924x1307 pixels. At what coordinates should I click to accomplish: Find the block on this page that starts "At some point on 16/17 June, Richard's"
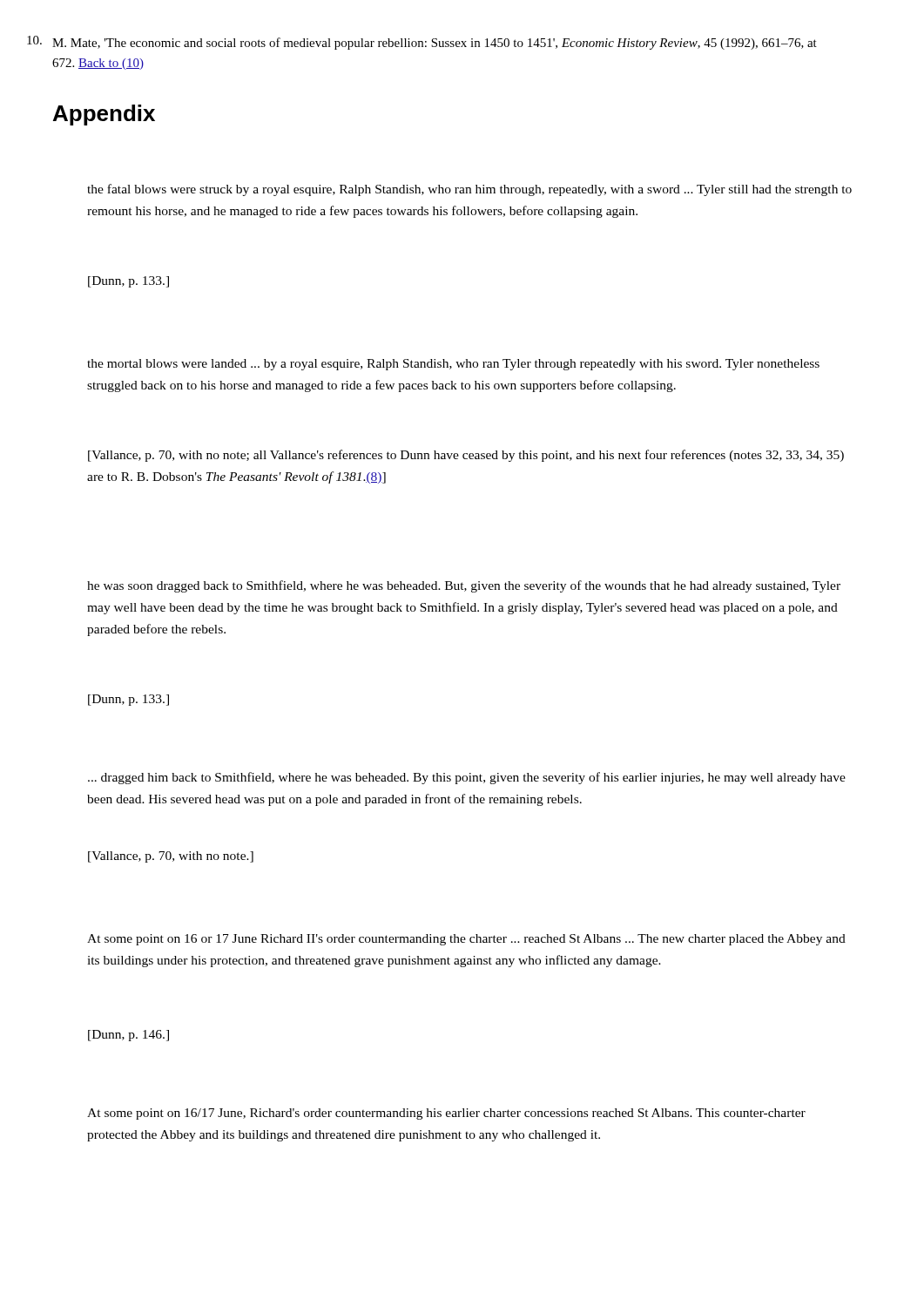pos(446,1123)
